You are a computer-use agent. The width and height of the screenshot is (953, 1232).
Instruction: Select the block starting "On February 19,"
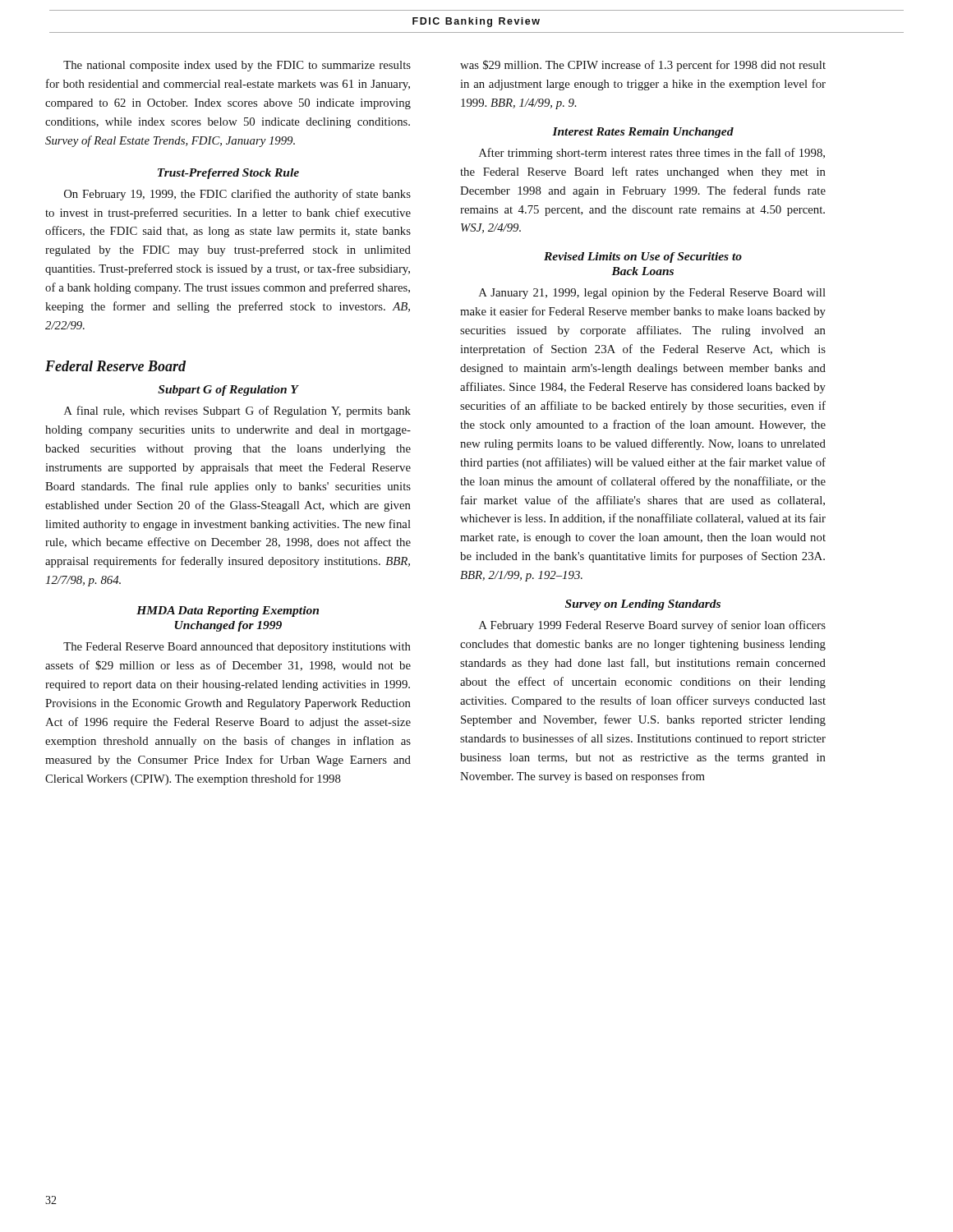228,260
